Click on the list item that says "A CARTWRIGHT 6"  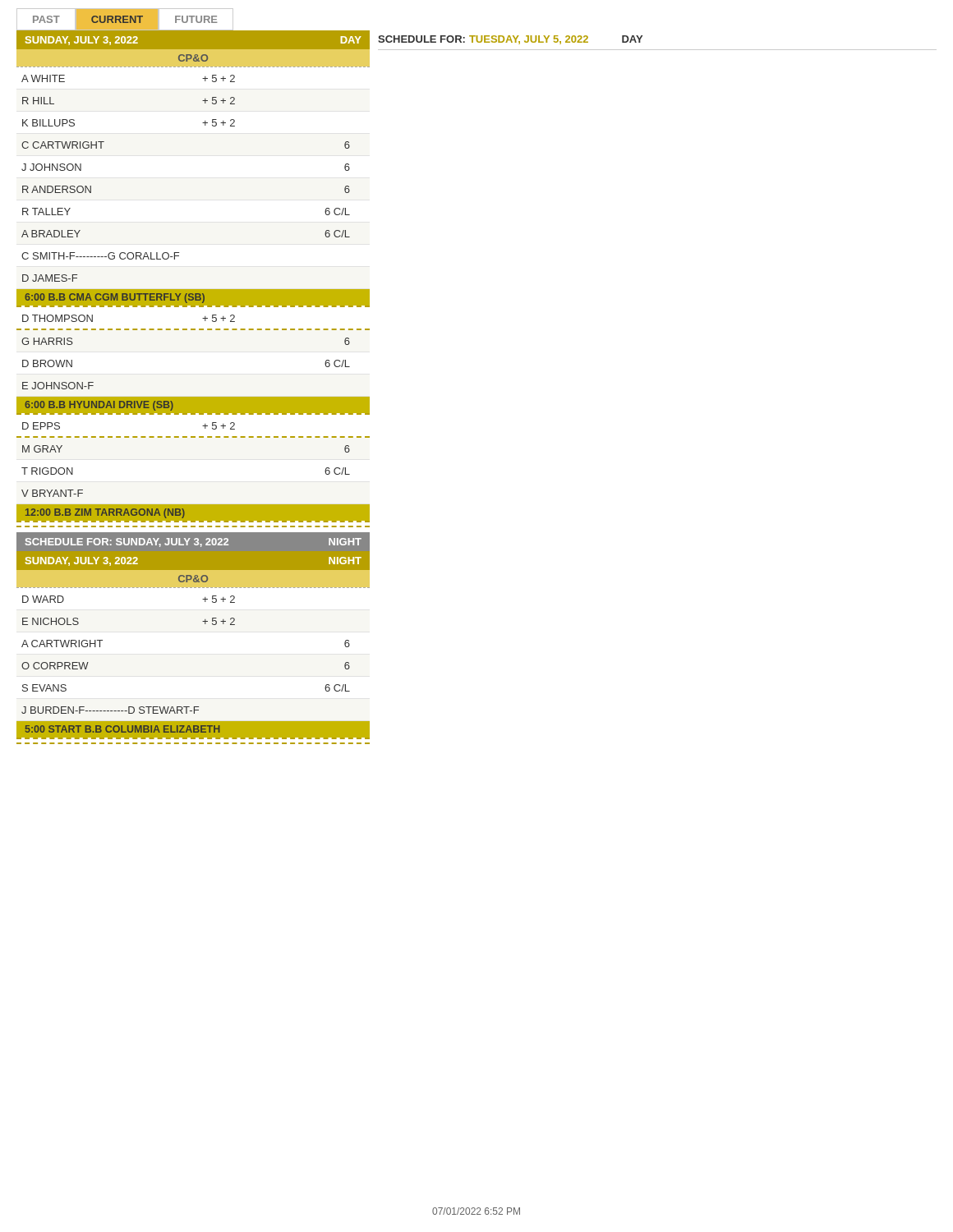click(61, 644)
